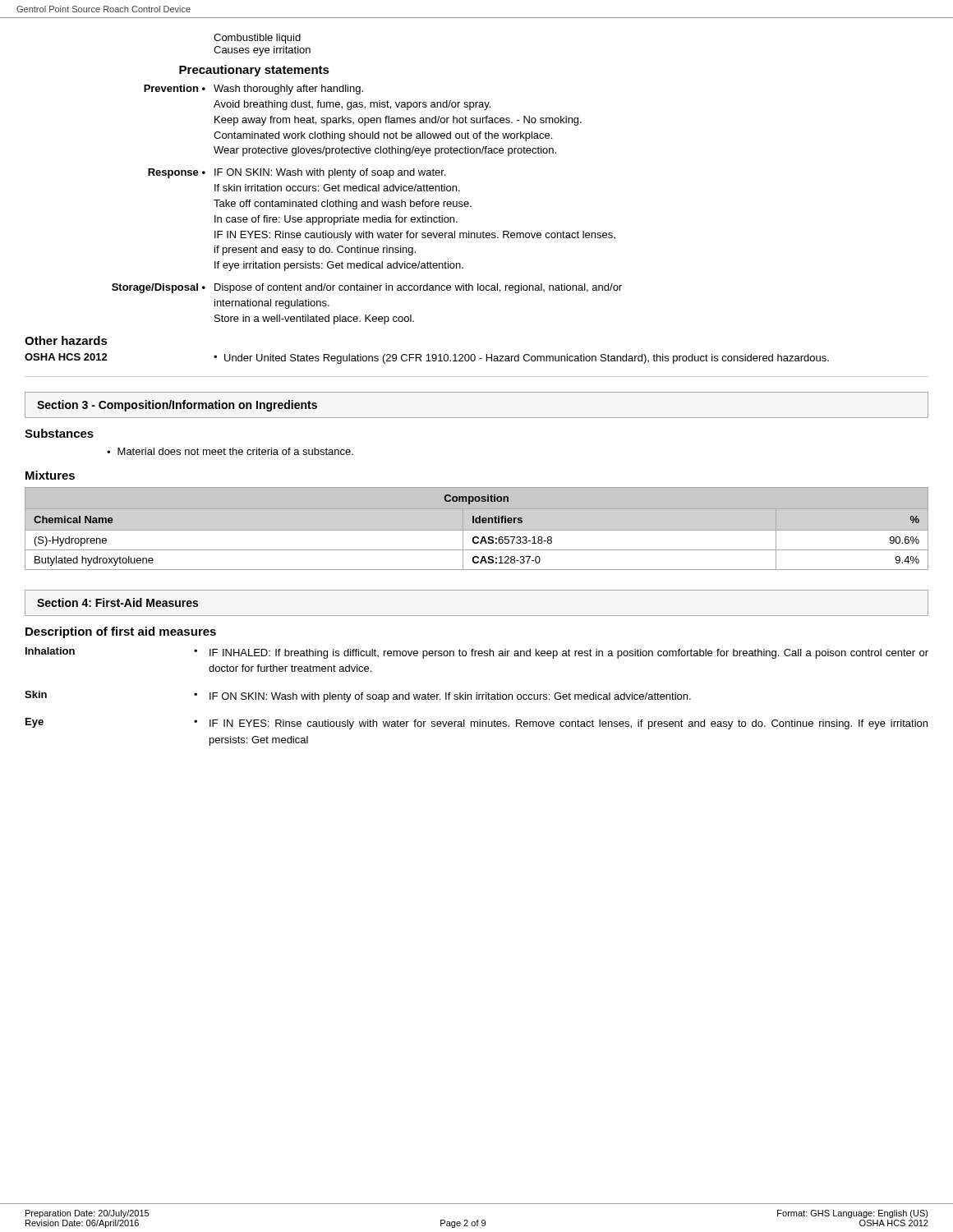
Task: Click the passage that begins "IF IN EYES:"
Action: click(569, 731)
